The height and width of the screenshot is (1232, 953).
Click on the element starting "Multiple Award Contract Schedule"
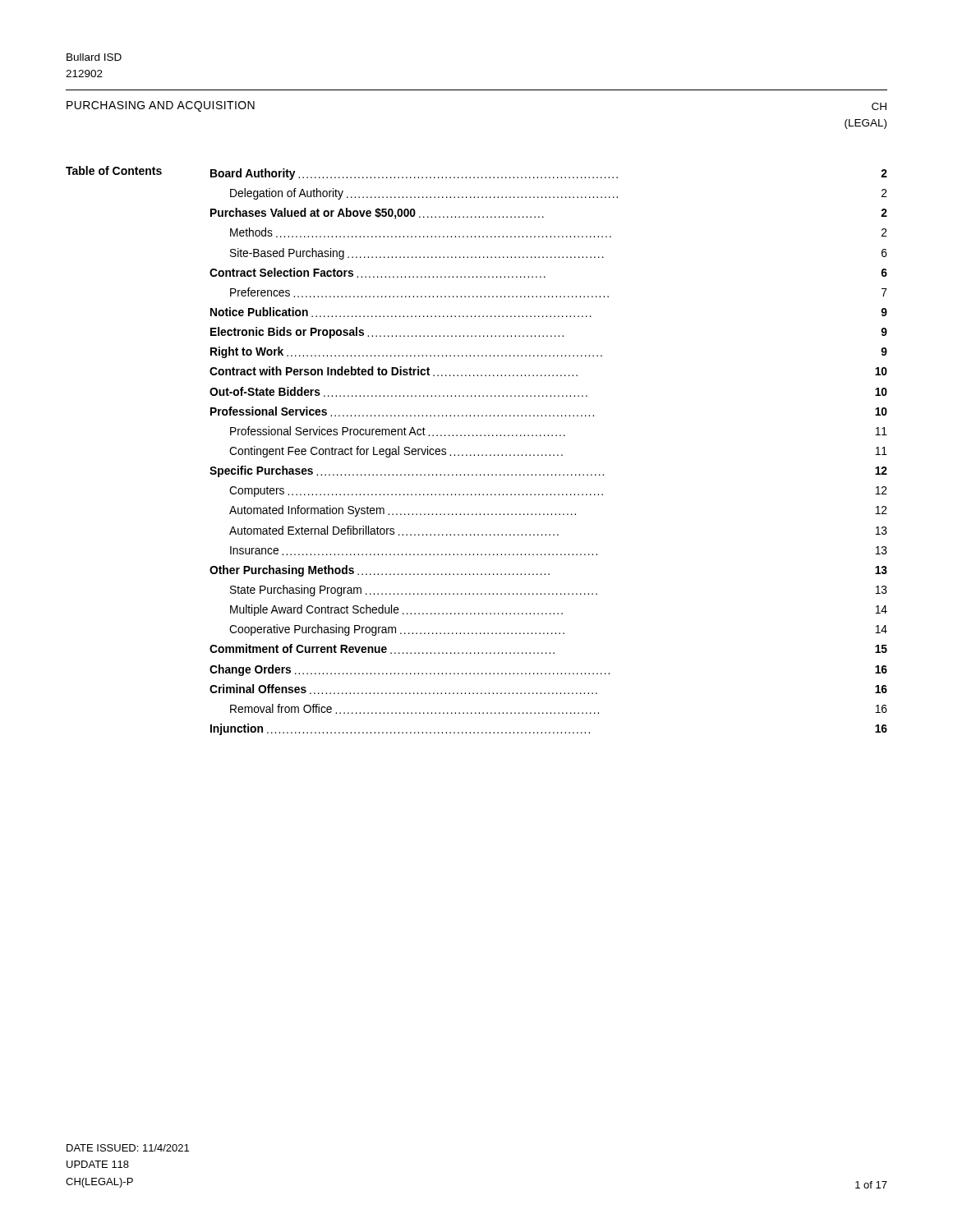(x=558, y=610)
